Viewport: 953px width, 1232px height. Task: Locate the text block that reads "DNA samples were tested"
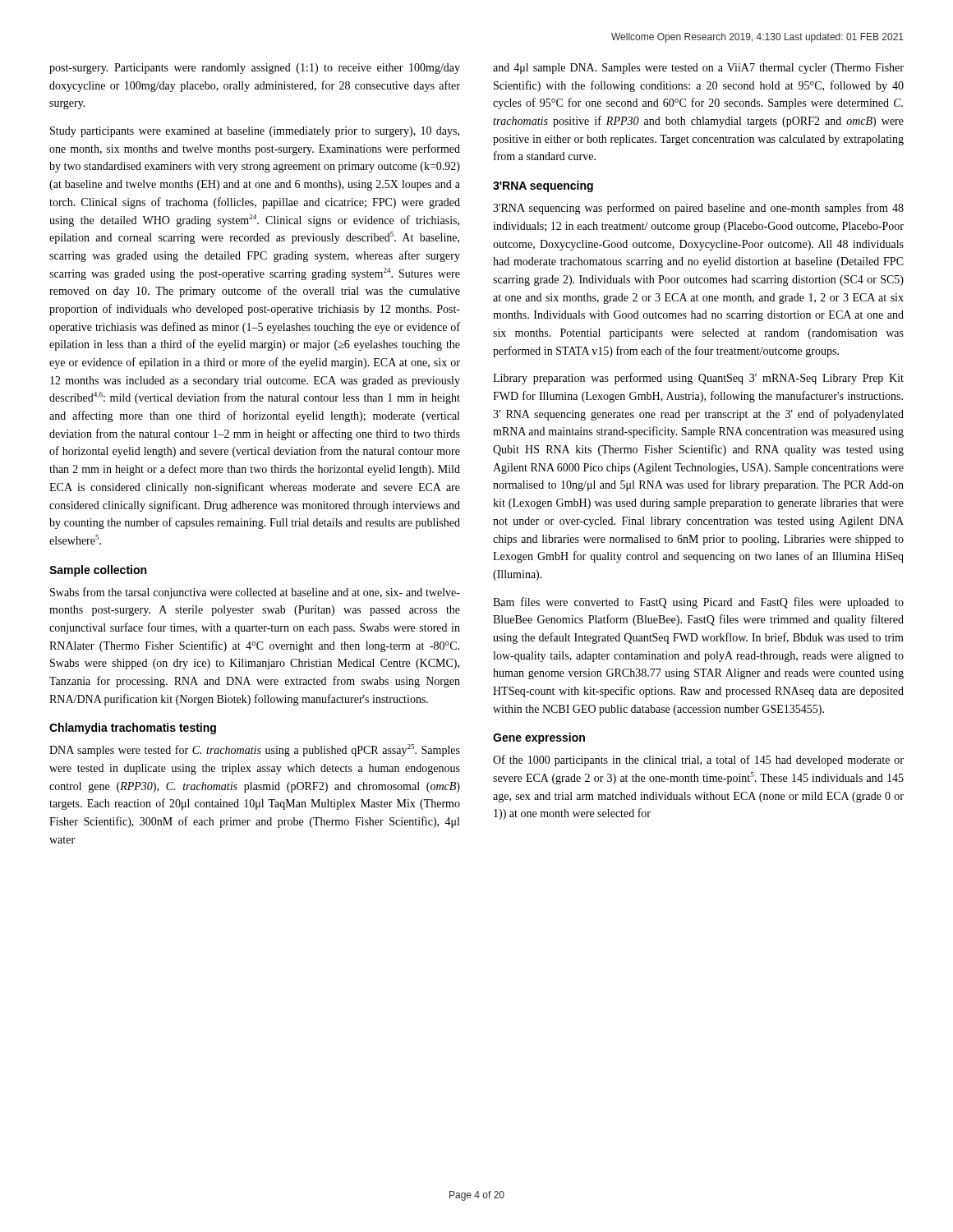(255, 795)
